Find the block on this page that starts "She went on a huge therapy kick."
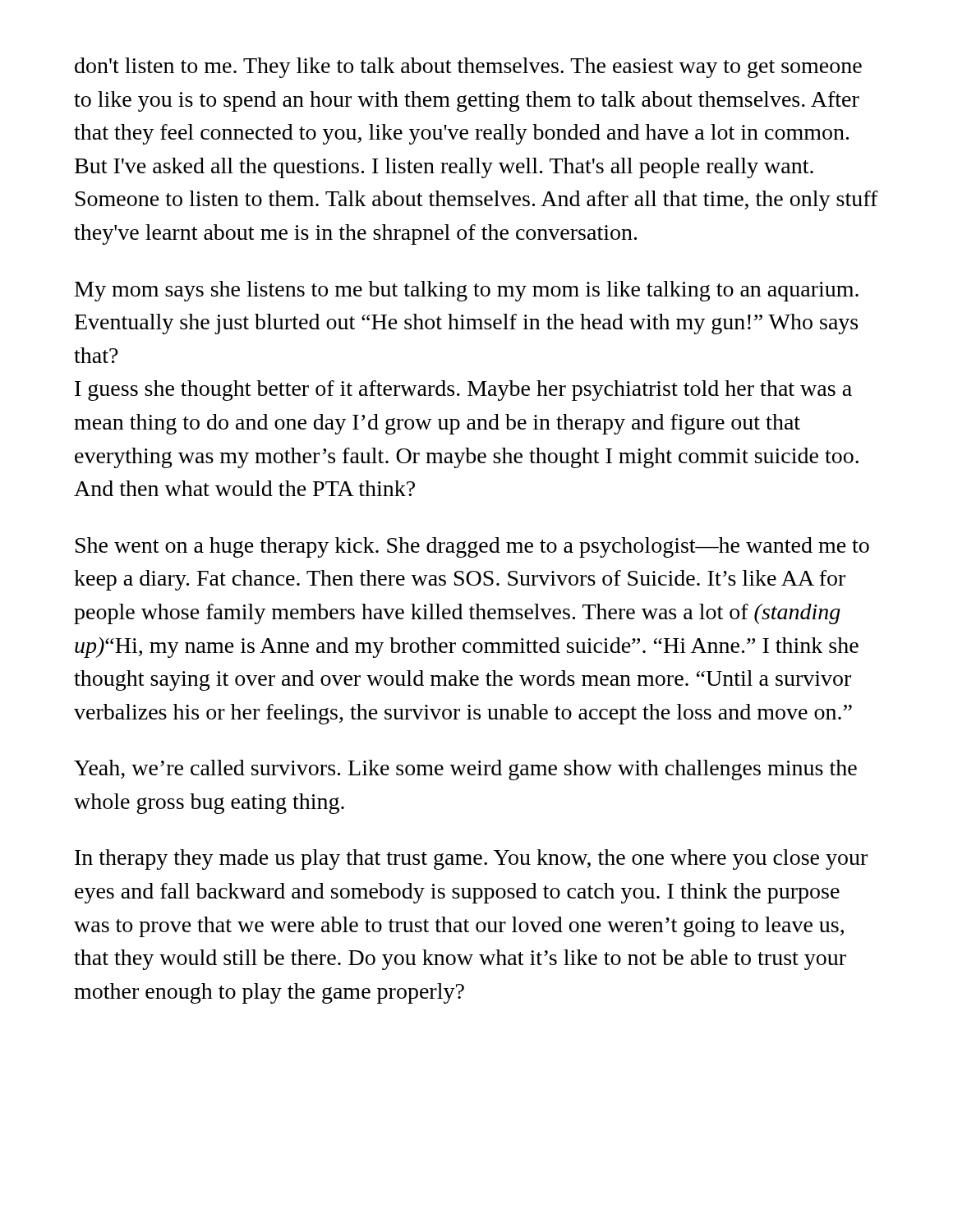Screen dimensions: 1232x953 [472, 628]
